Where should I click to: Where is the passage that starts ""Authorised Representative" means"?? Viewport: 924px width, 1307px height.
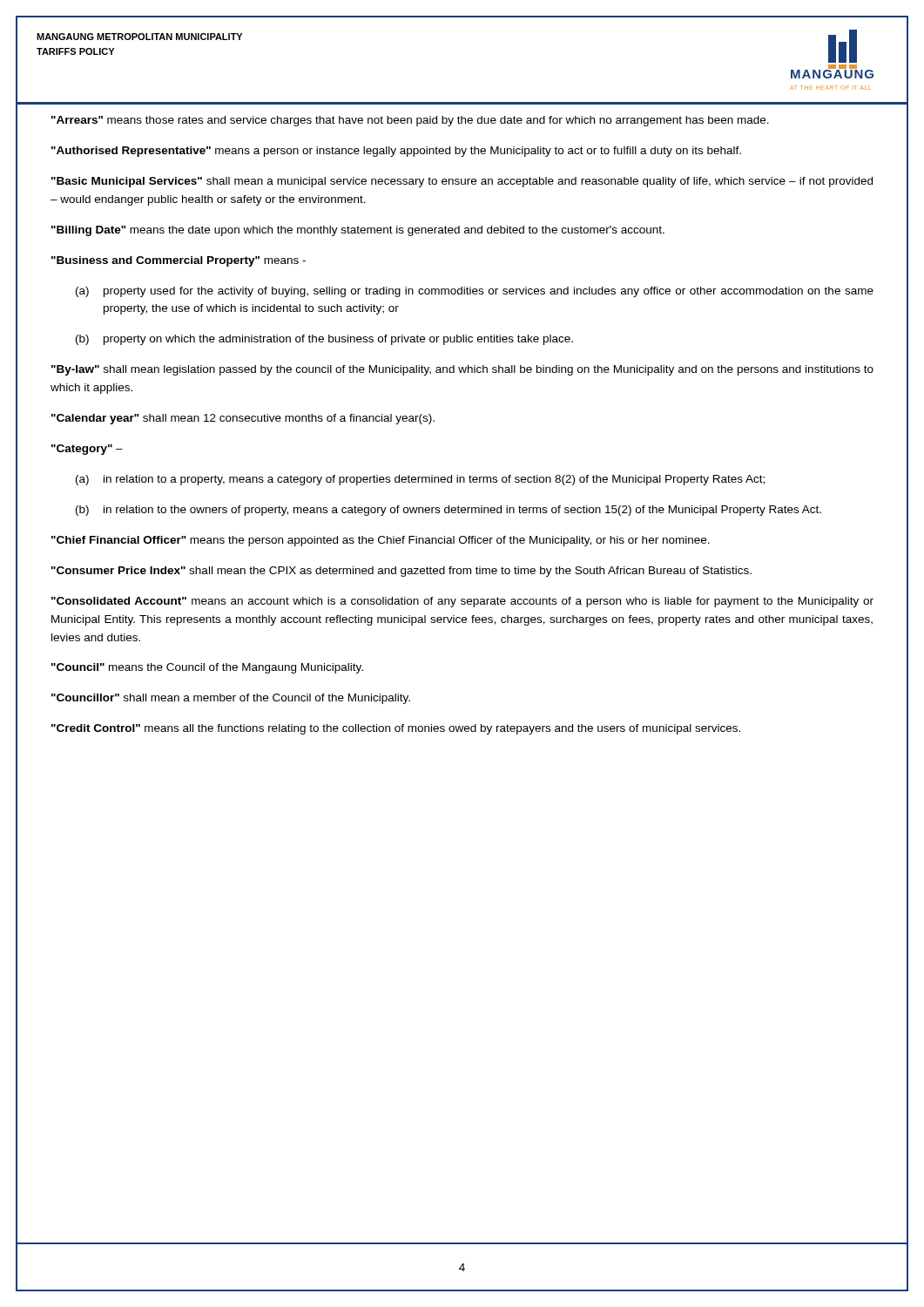point(396,150)
